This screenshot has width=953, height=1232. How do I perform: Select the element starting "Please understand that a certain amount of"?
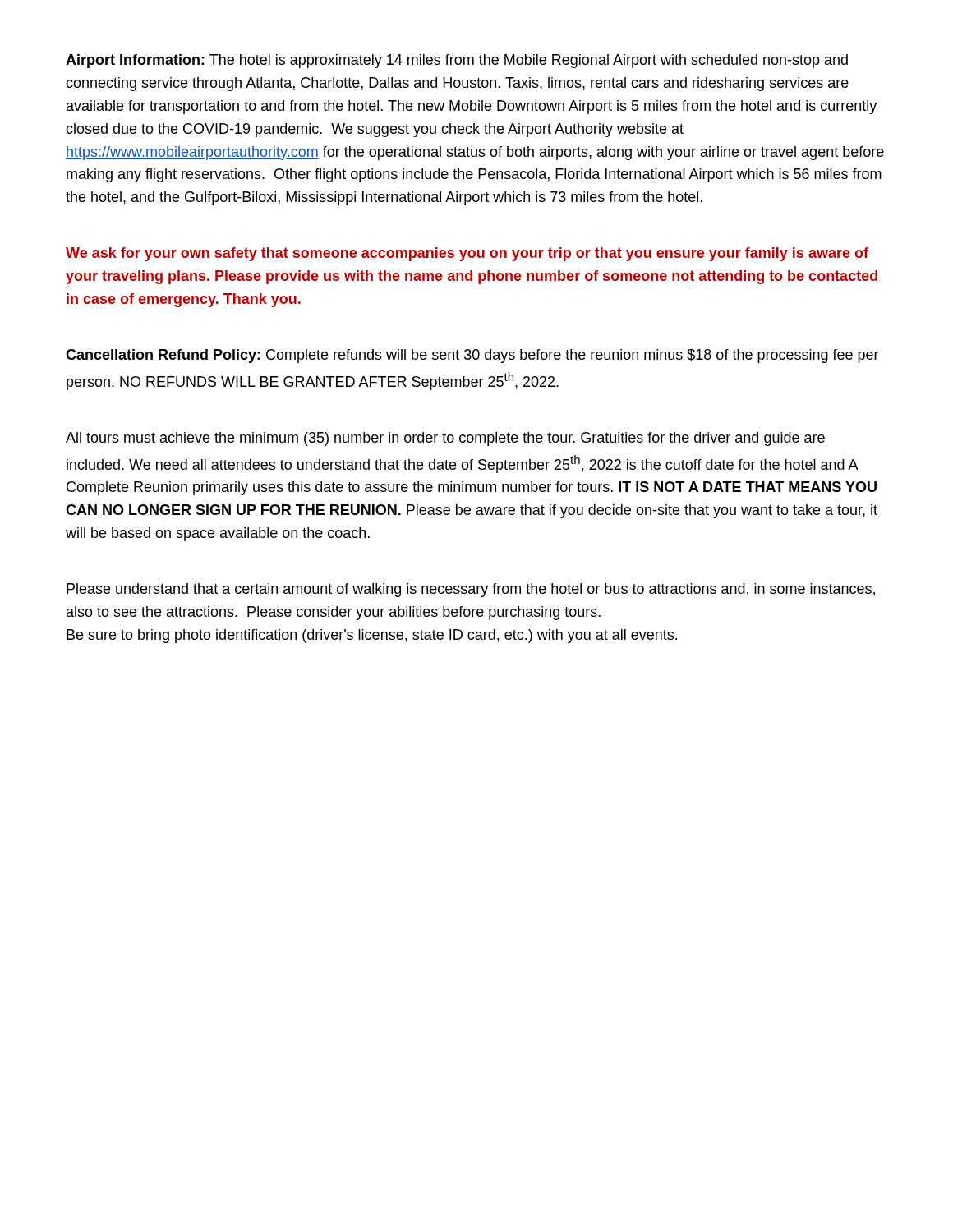(471, 612)
